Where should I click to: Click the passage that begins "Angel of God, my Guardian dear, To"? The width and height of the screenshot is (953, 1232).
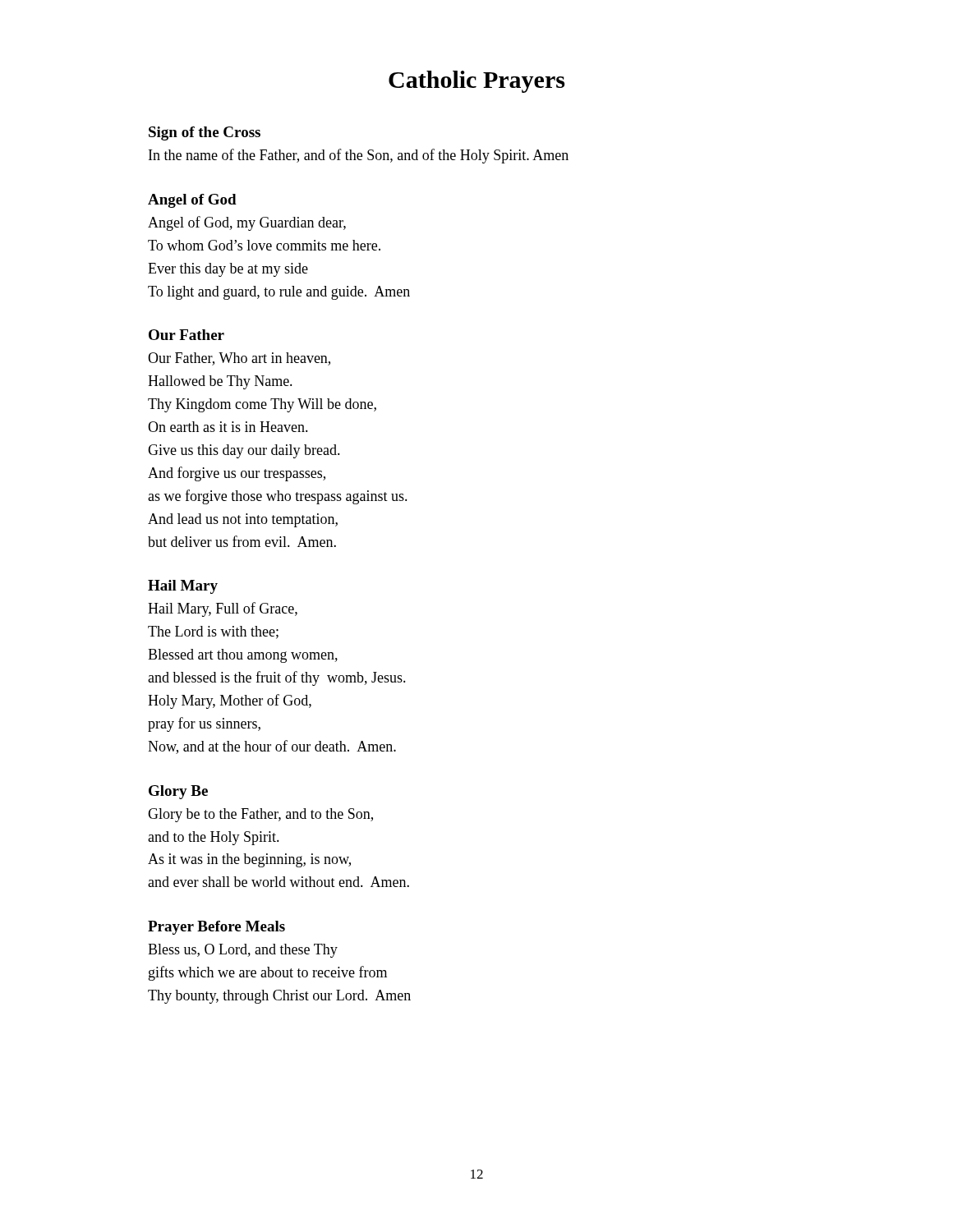279,257
